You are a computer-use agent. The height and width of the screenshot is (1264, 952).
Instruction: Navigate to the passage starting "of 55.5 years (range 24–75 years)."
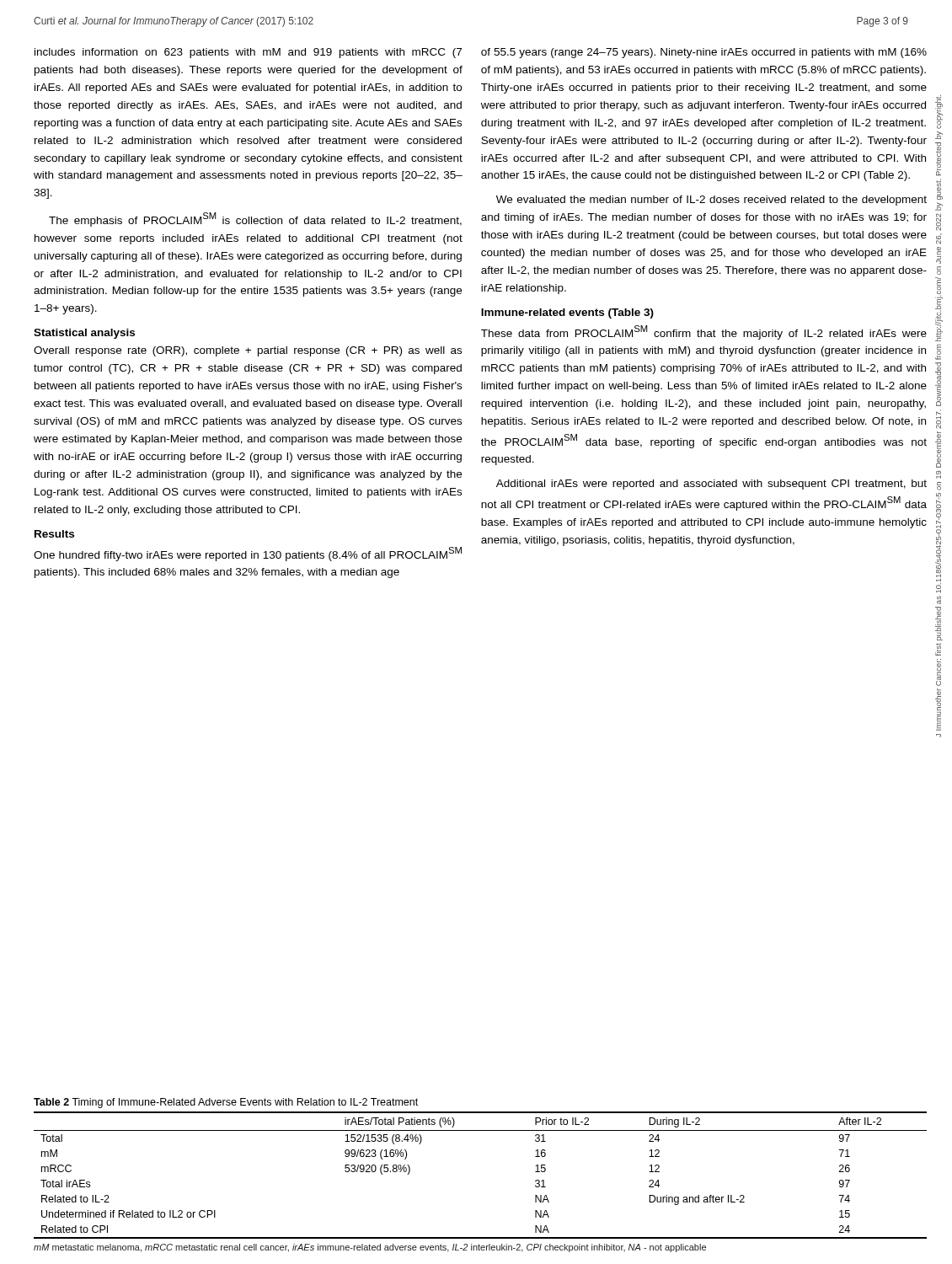(704, 114)
